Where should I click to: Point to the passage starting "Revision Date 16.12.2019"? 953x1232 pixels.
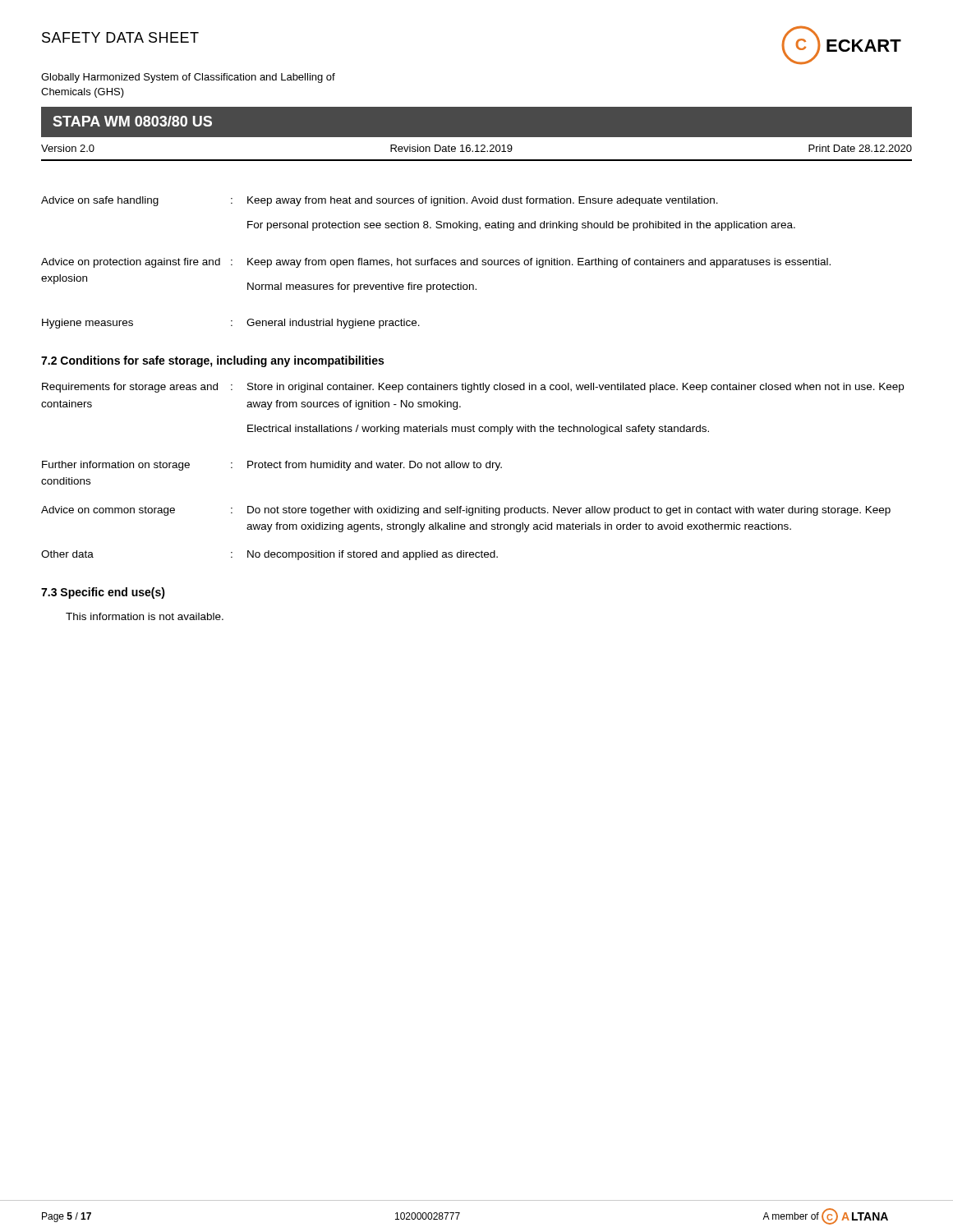(451, 148)
